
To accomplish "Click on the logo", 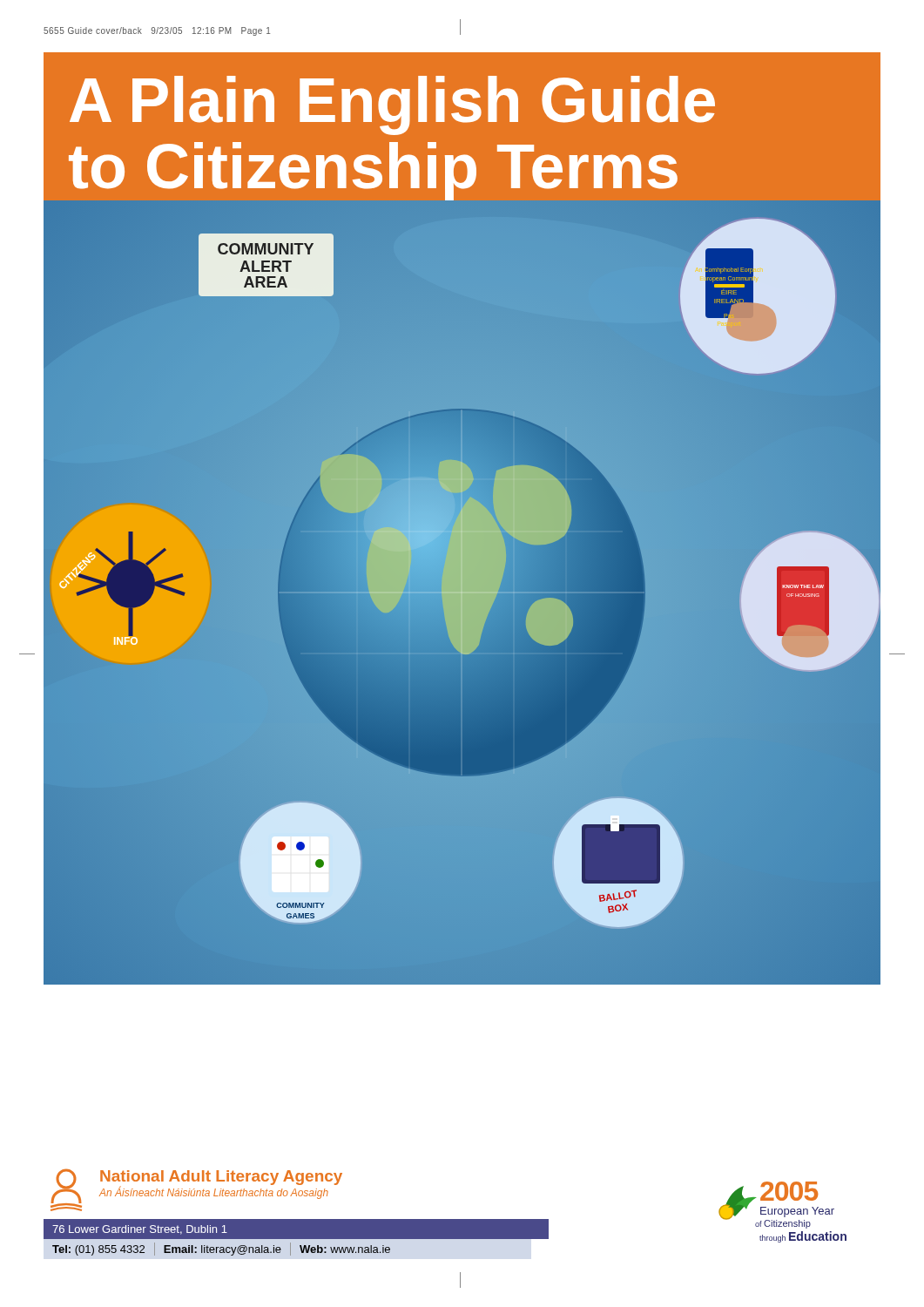I will (793, 1209).
